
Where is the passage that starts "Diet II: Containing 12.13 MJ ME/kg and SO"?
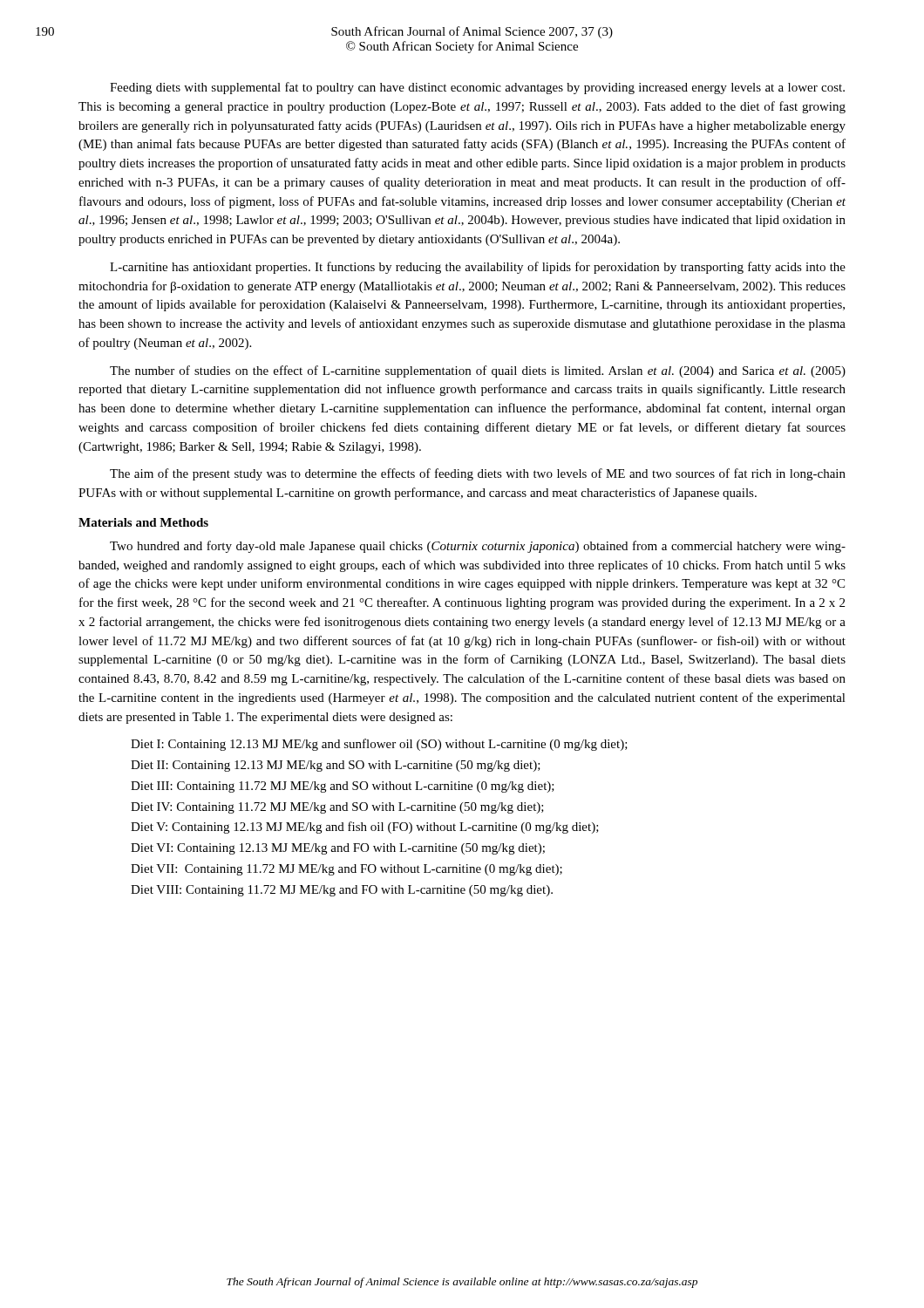(x=336, y=765)
